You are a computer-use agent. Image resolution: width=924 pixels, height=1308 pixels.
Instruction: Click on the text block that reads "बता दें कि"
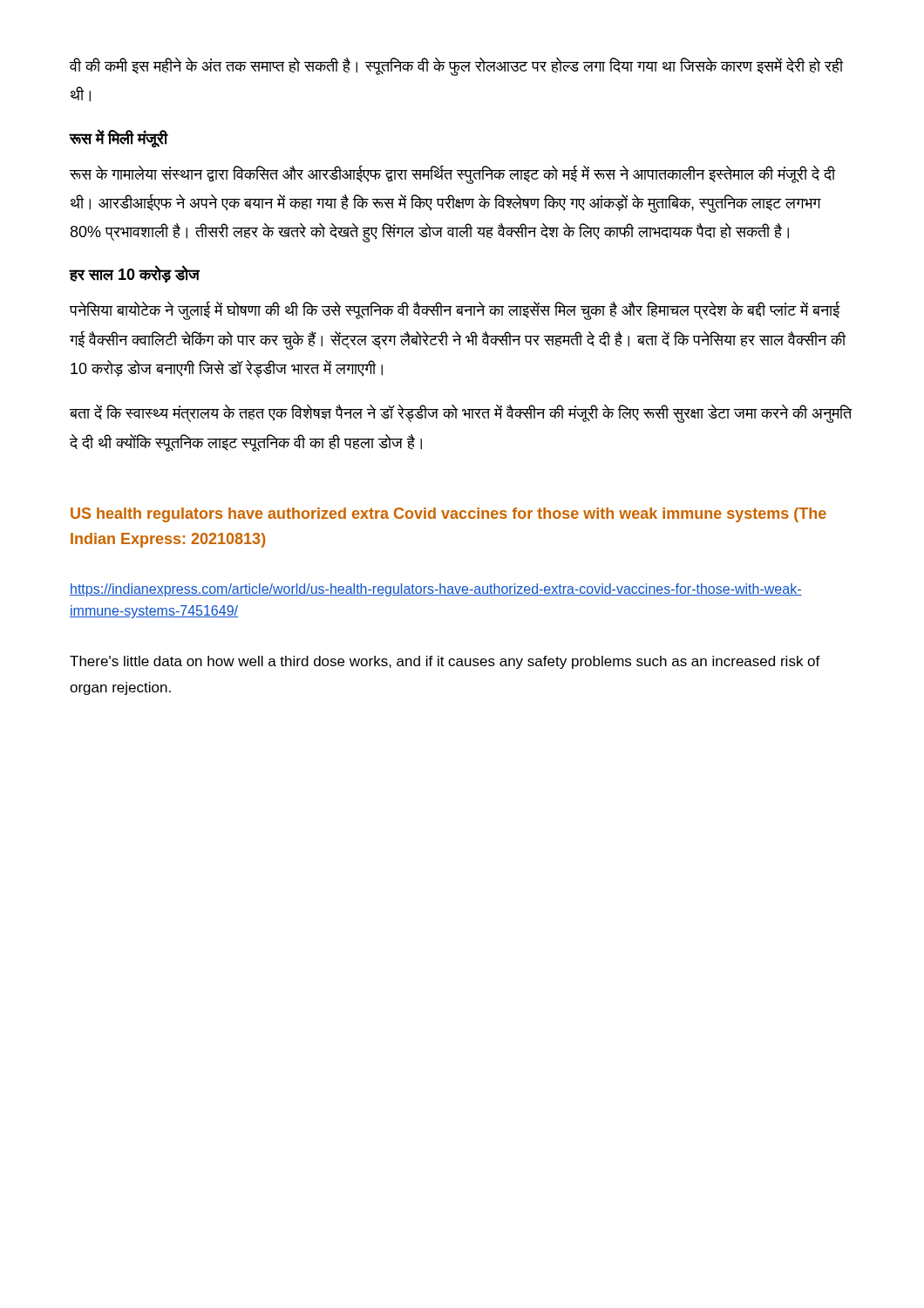point(461,428)
